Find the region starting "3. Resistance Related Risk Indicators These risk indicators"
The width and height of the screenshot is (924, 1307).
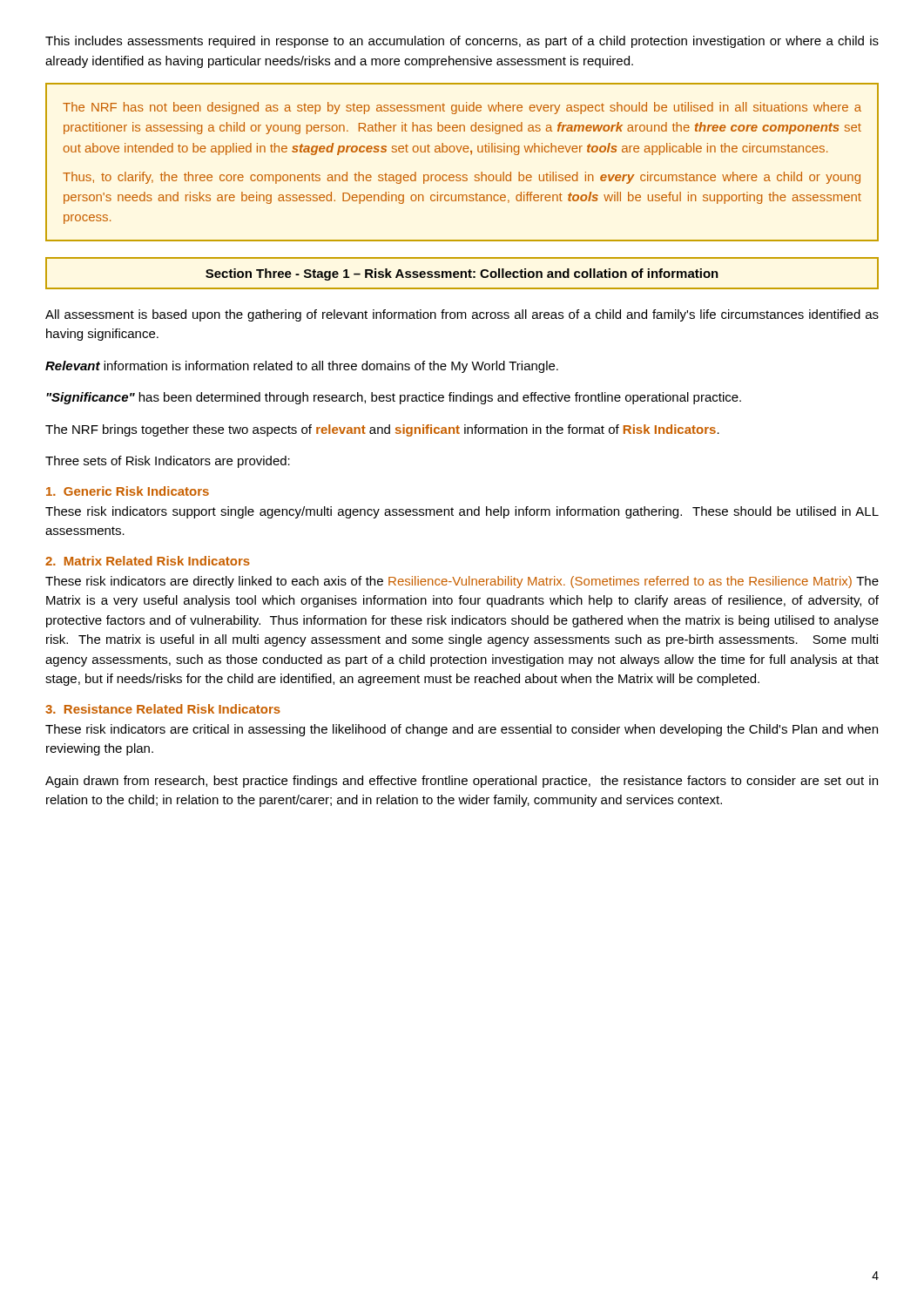462,730
